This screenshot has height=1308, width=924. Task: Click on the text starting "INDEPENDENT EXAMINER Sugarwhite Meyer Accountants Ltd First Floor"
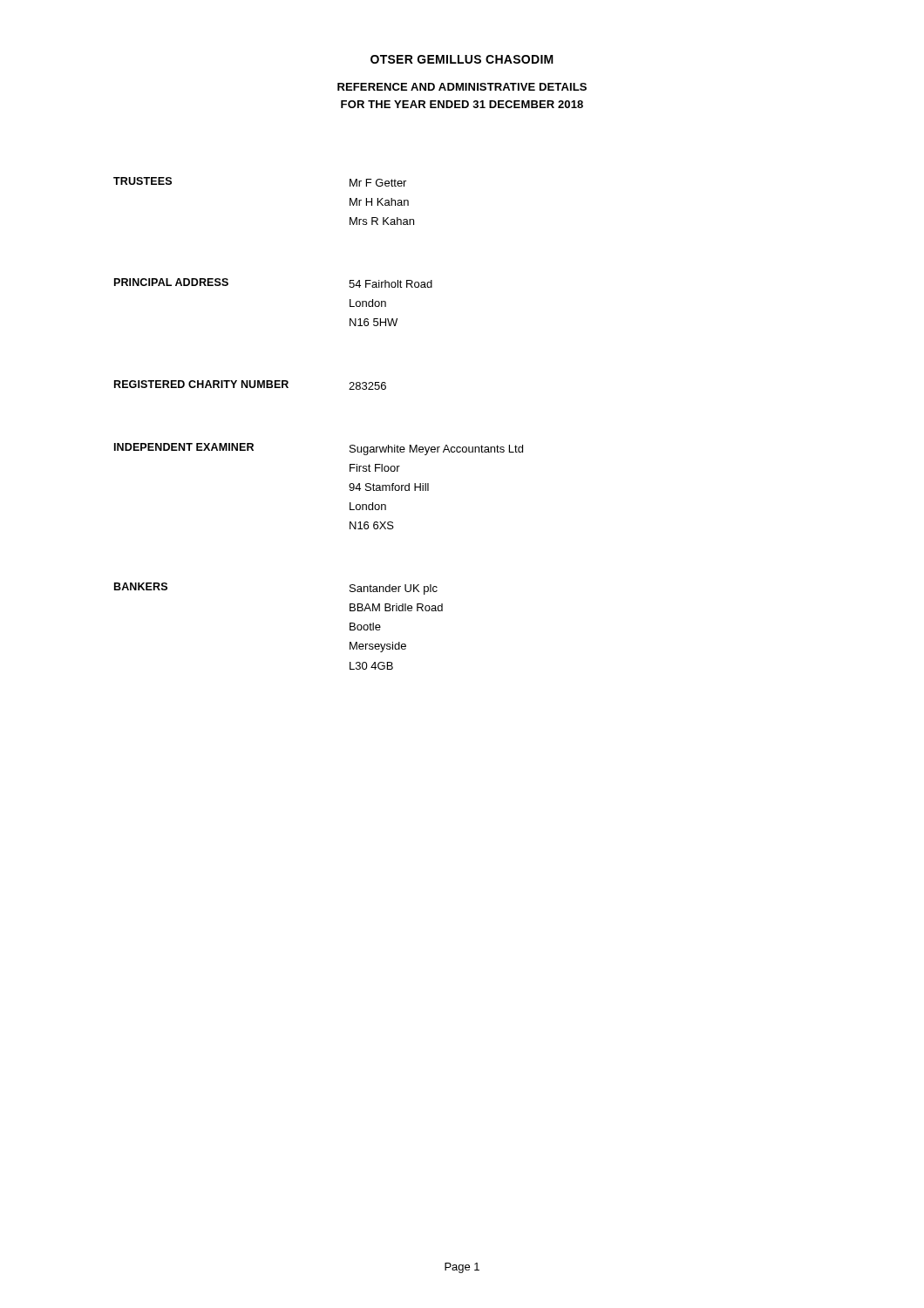[x=182, y=449]
